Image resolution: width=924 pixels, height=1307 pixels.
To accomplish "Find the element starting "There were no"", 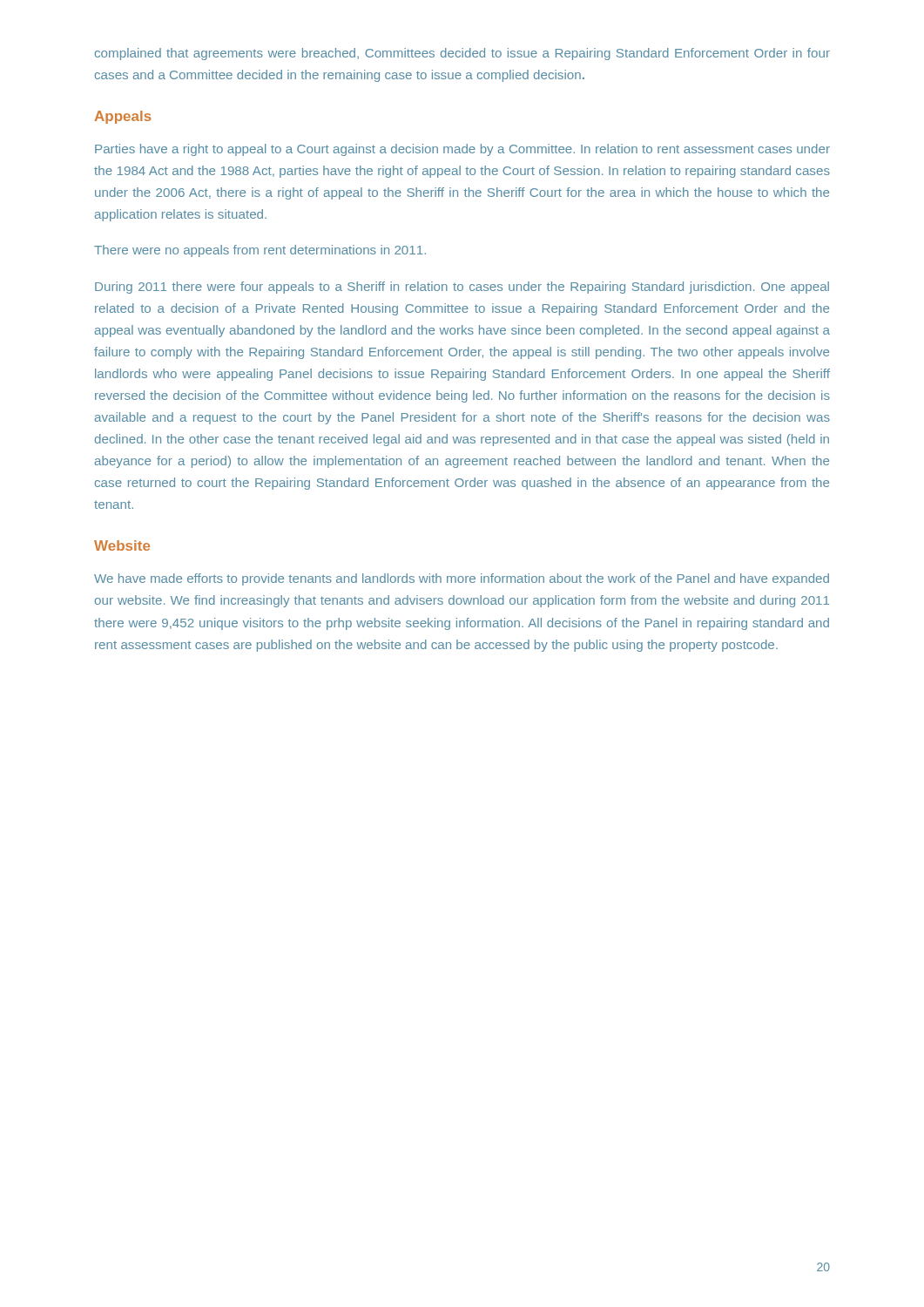I will coord(261,250).
